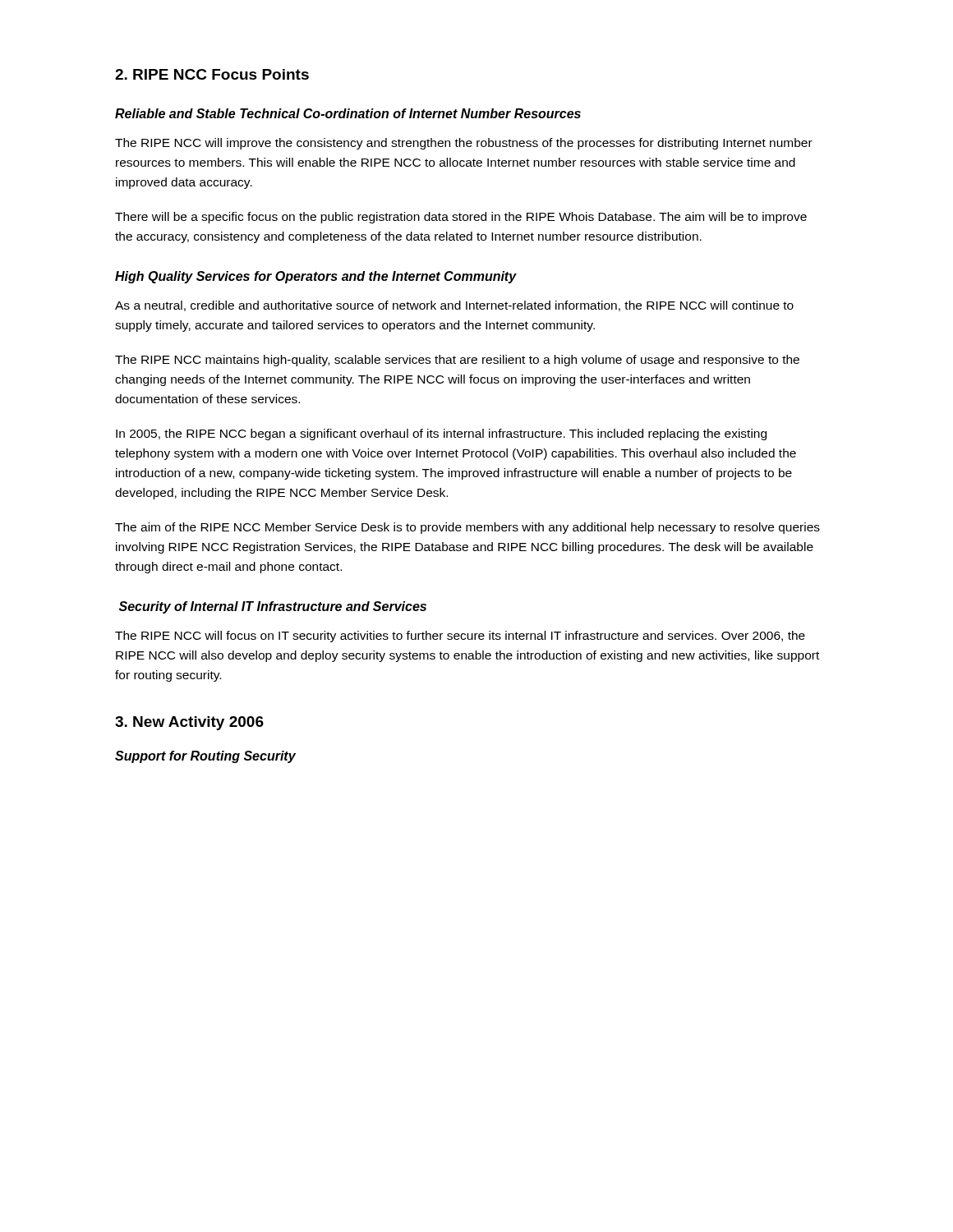
Task: Find the section header that reads "Security of Internal IT Infrastructure and Services"
Action: pyautogui.click(x=271, y=607)
